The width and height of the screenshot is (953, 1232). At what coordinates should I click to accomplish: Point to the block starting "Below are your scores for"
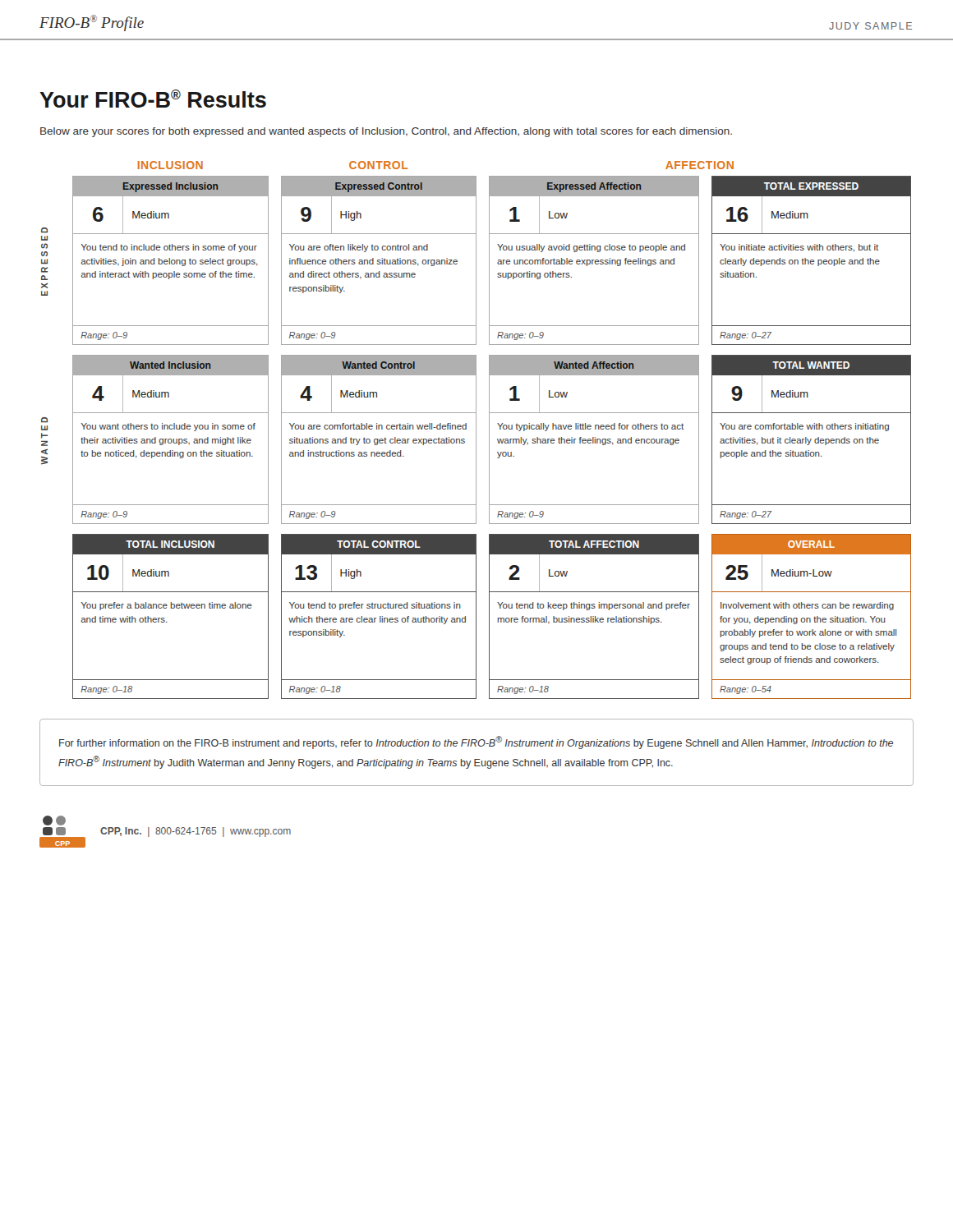pyautogui.click(x=386, y=131)
